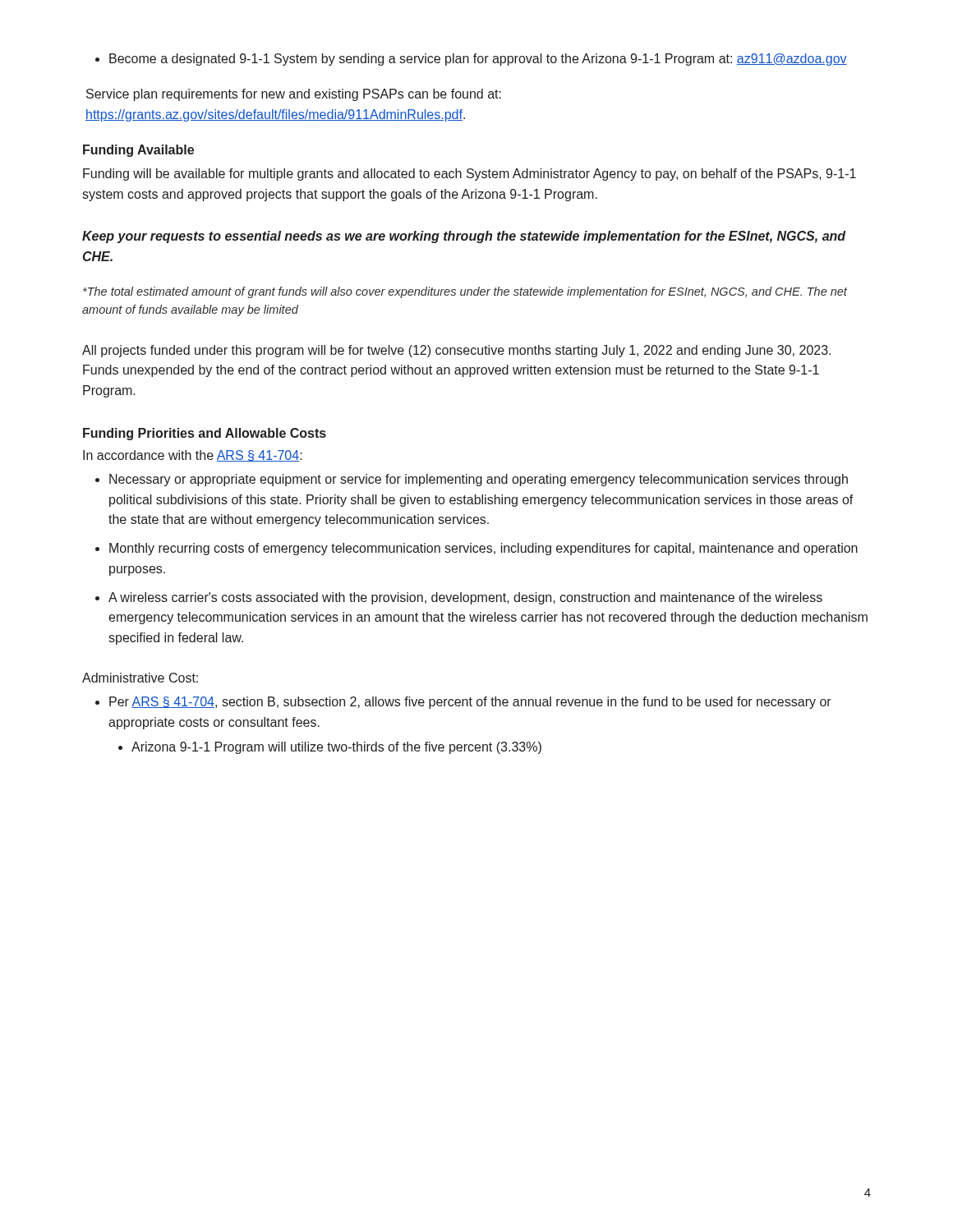Find the section header that says "Funding Available"
Screen dimensions: 1232x953
pyautogui.click(x=138, y=150)
